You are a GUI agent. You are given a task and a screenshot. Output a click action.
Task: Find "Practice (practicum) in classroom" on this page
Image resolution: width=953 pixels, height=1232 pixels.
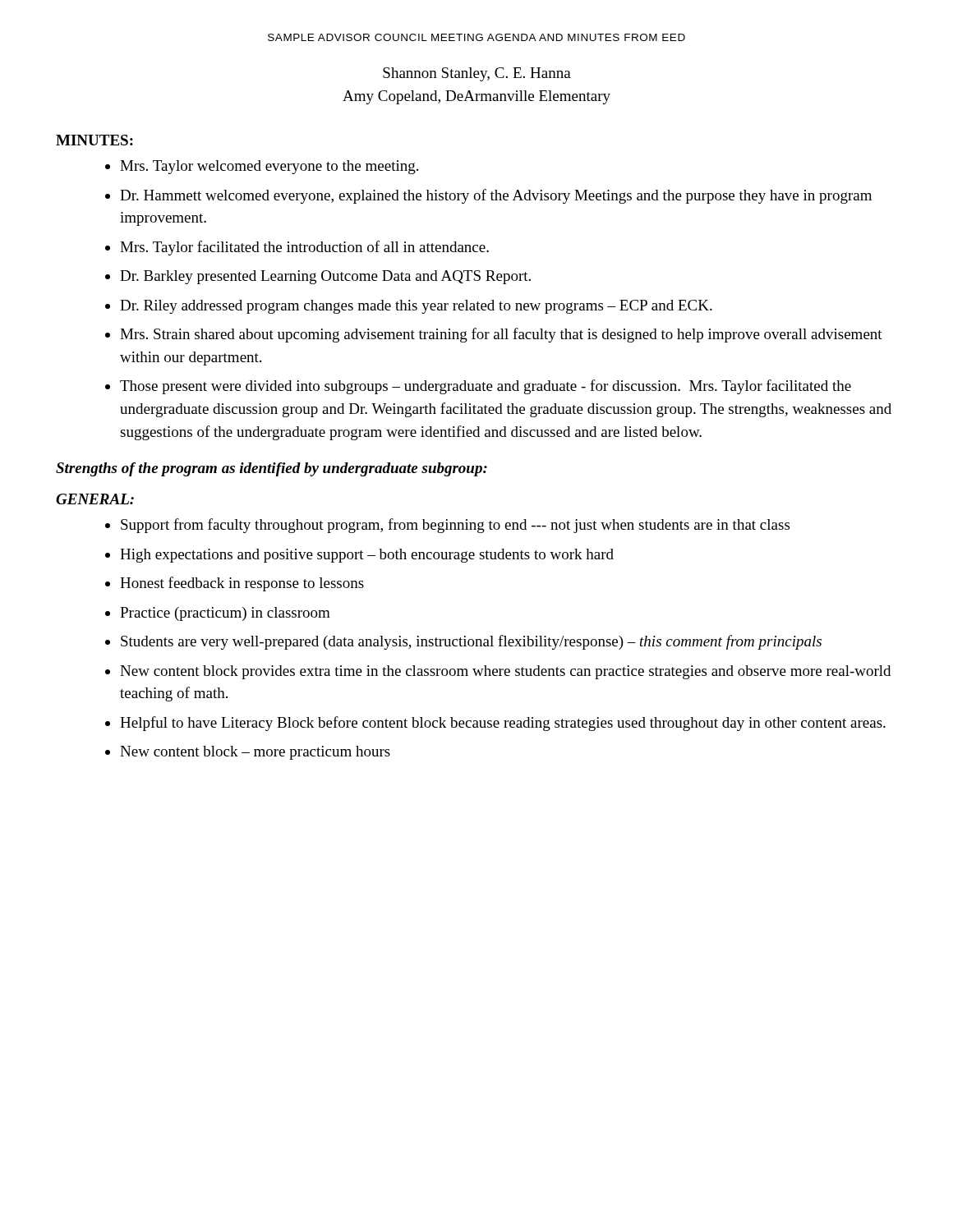point(225,612)
